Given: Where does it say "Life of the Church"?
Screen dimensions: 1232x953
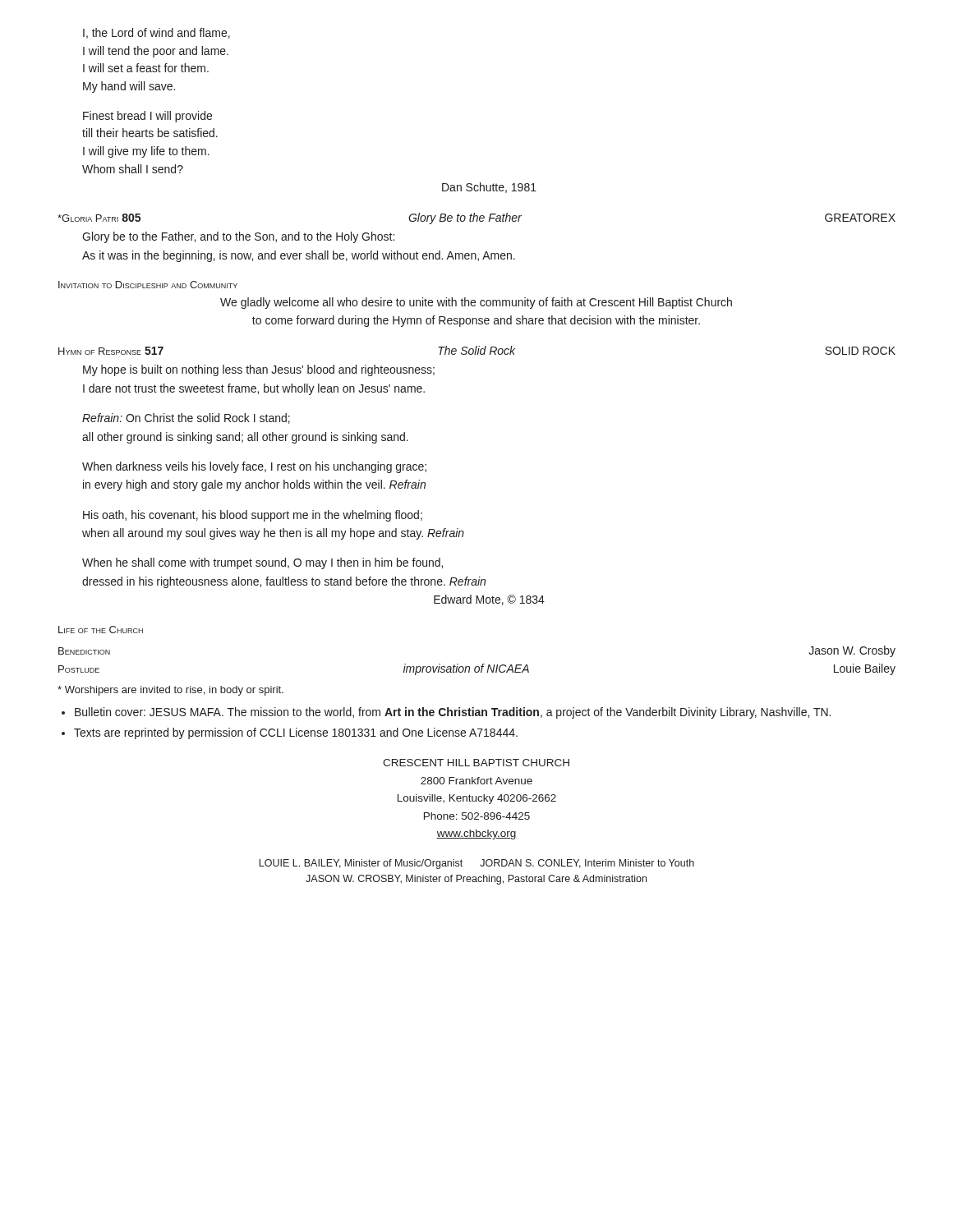Looking at the screenshot, I should [x=101, y=630].
